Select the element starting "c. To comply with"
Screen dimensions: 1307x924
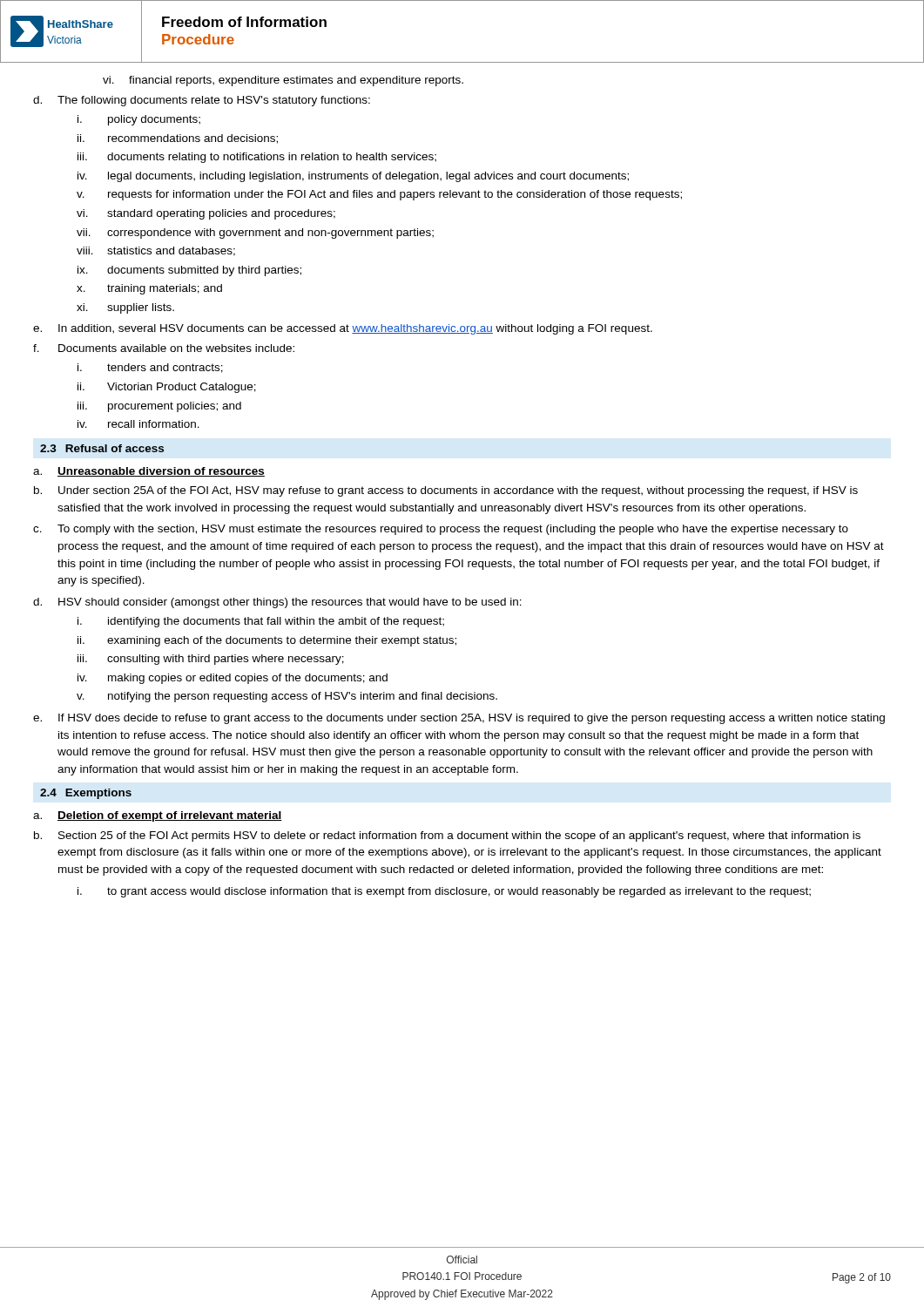[x=462, y=555]
